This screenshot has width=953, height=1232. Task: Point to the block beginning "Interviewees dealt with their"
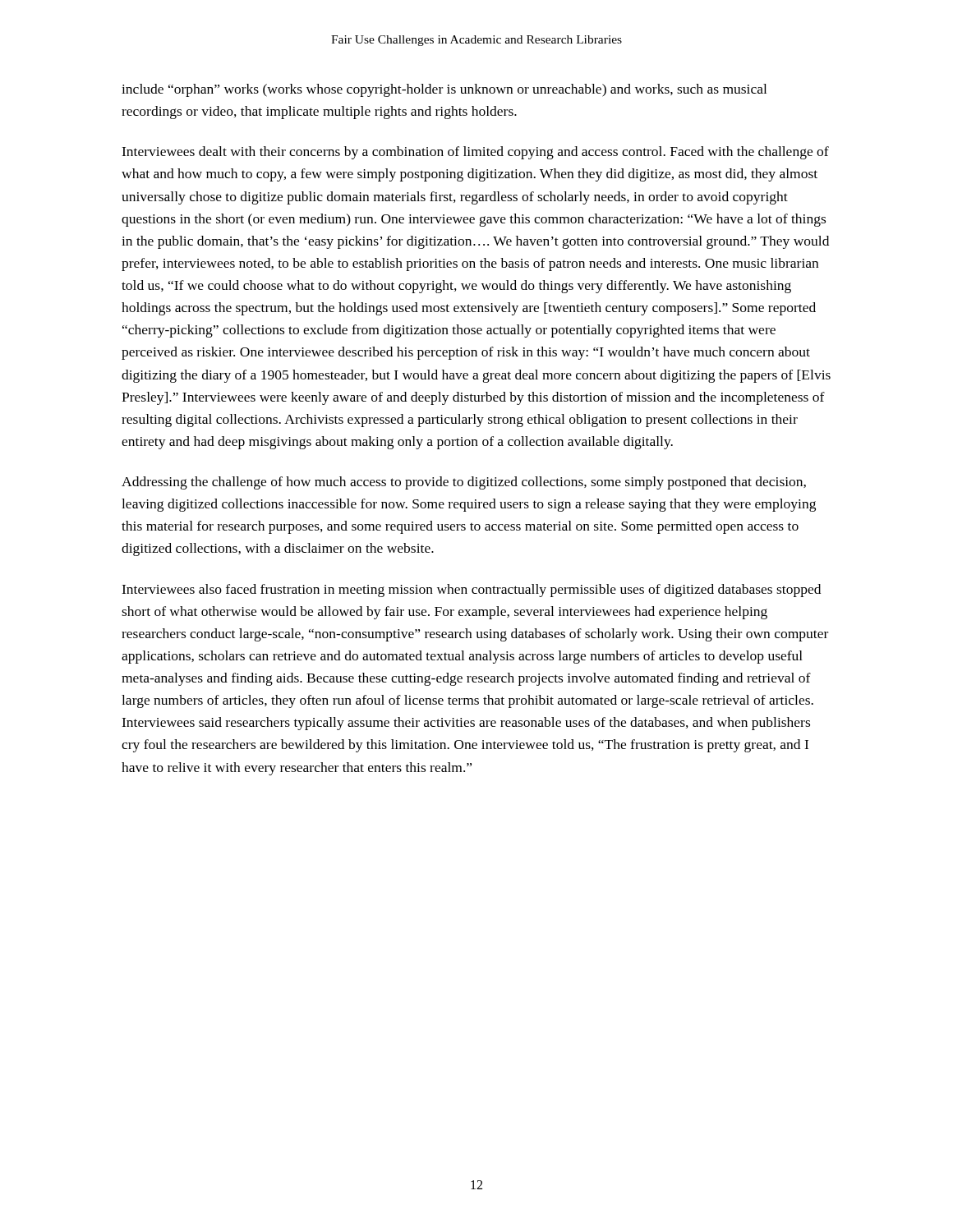(x=476, y=296)
